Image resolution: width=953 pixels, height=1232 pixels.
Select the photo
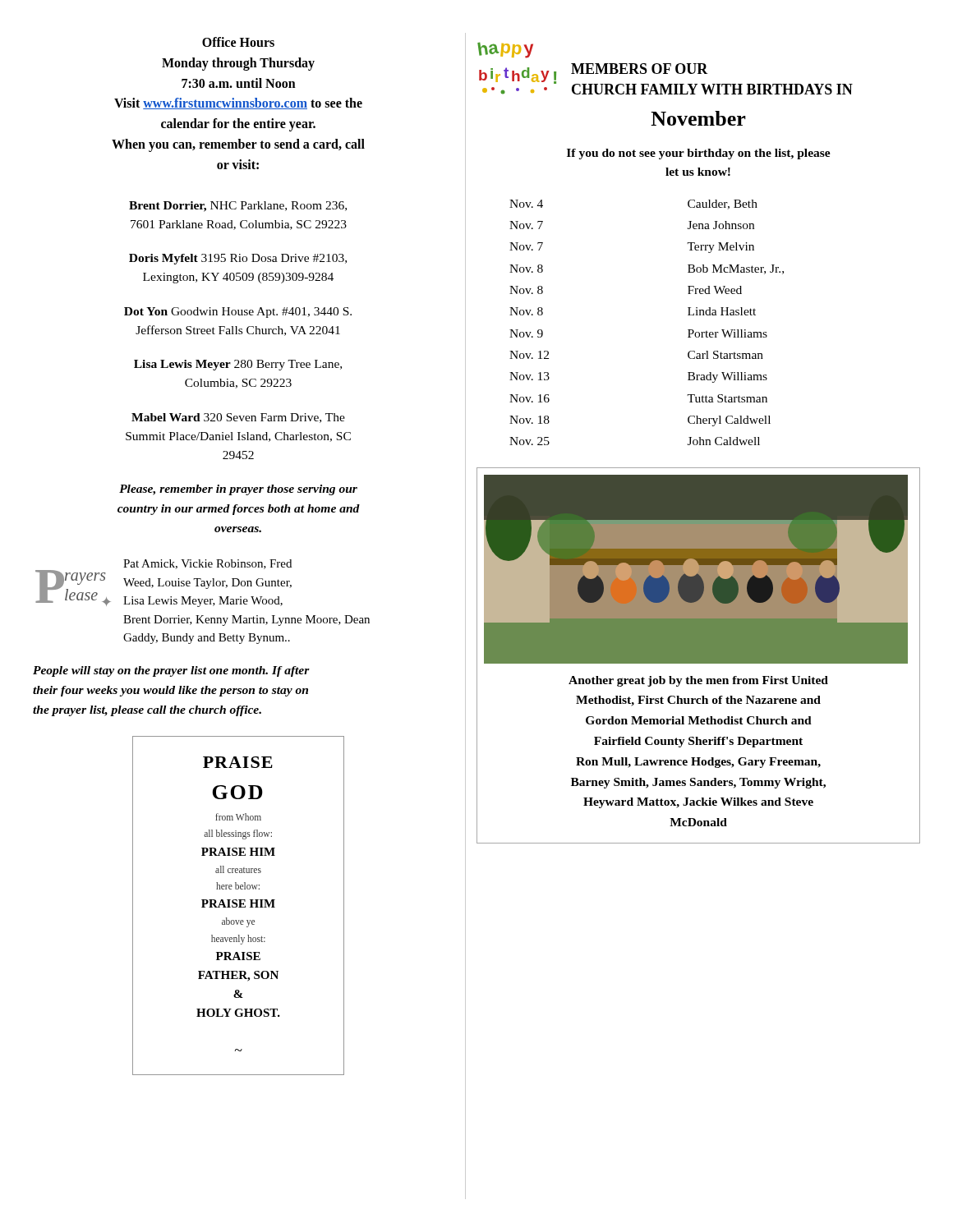[x=698, y=571]
